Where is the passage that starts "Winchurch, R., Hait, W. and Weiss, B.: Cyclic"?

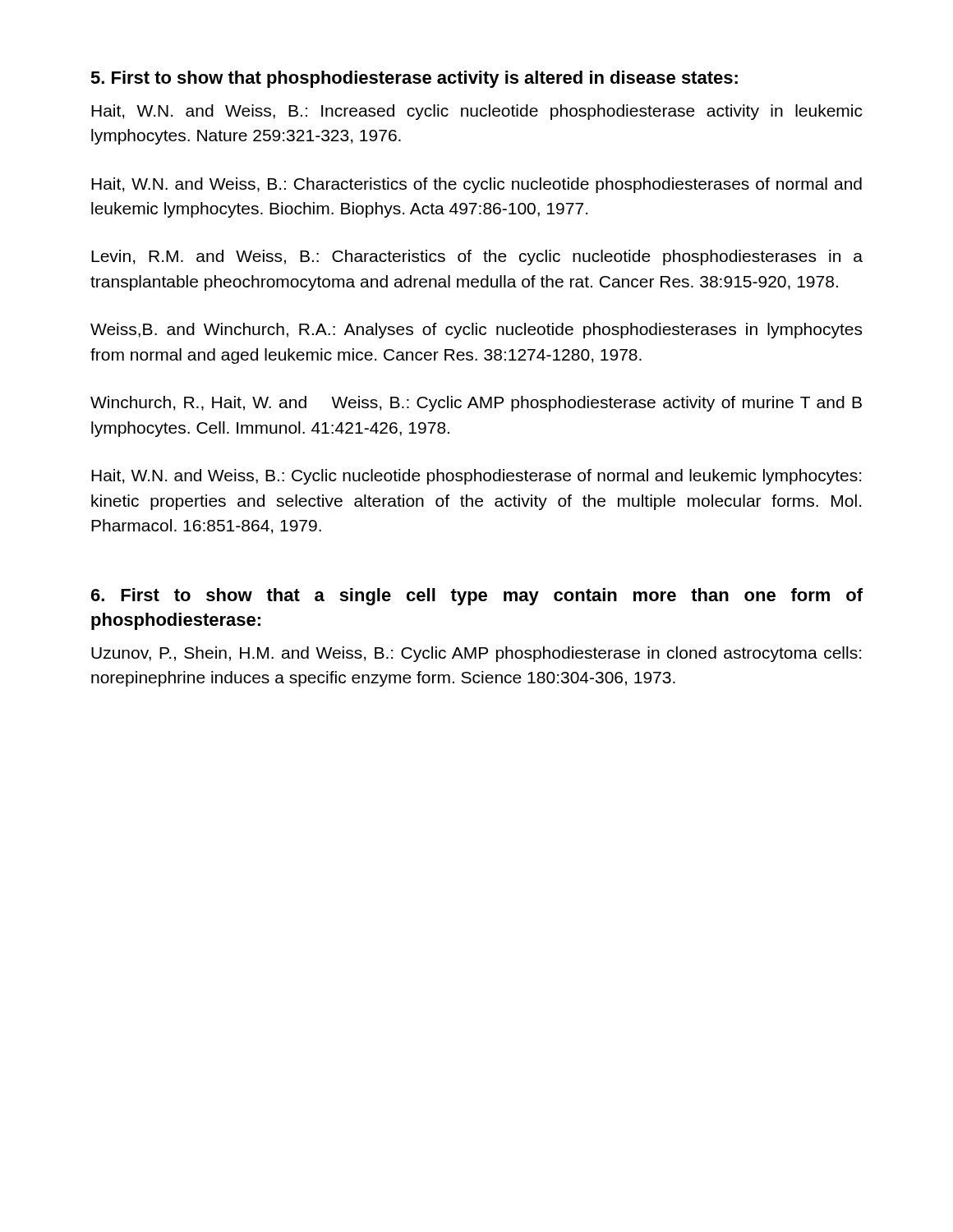(476, 415)
